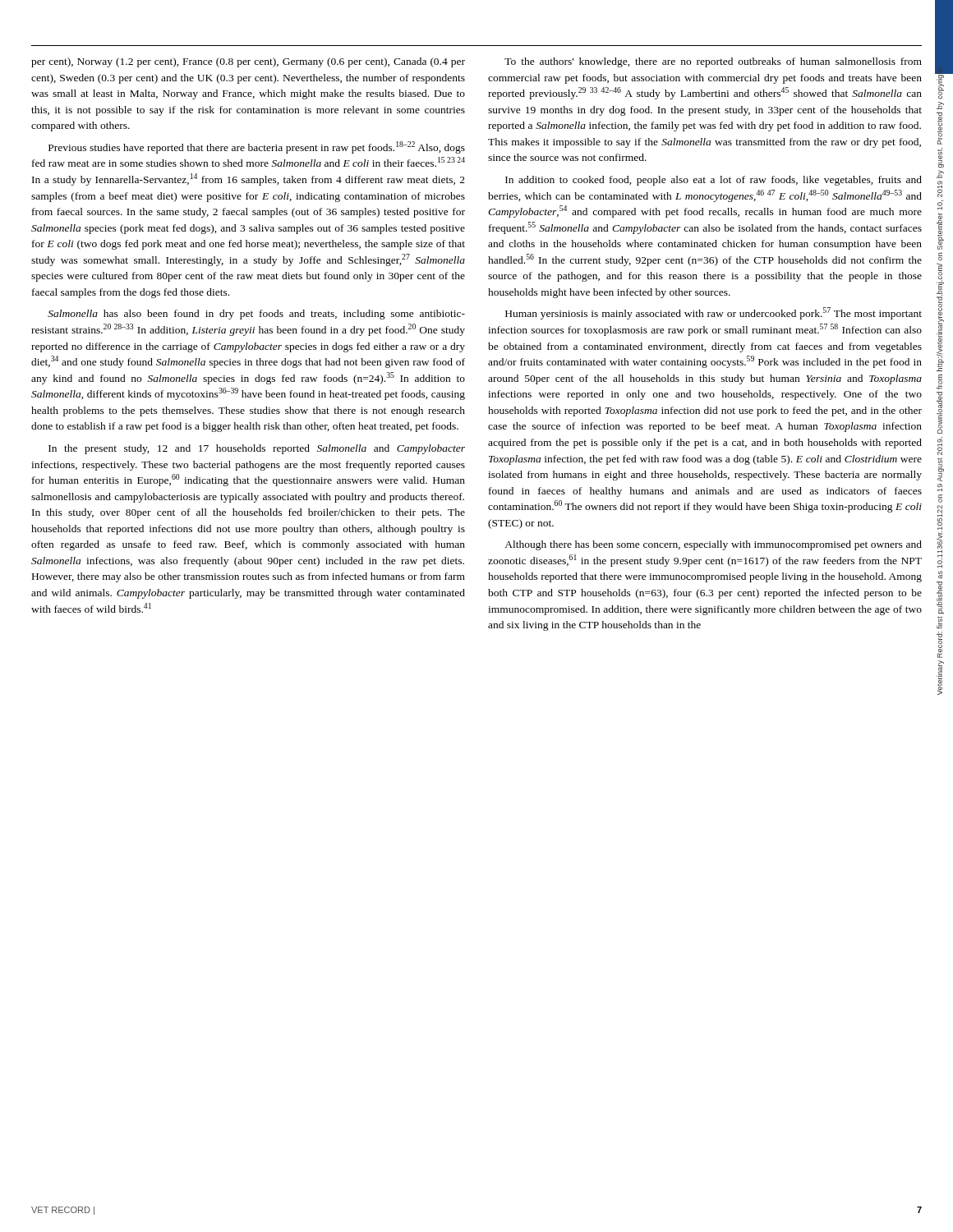Find the text block starting "In the present study, 12 and 17"
Viewport: 953px width, 1232px height.
click(x=248, y=529)
